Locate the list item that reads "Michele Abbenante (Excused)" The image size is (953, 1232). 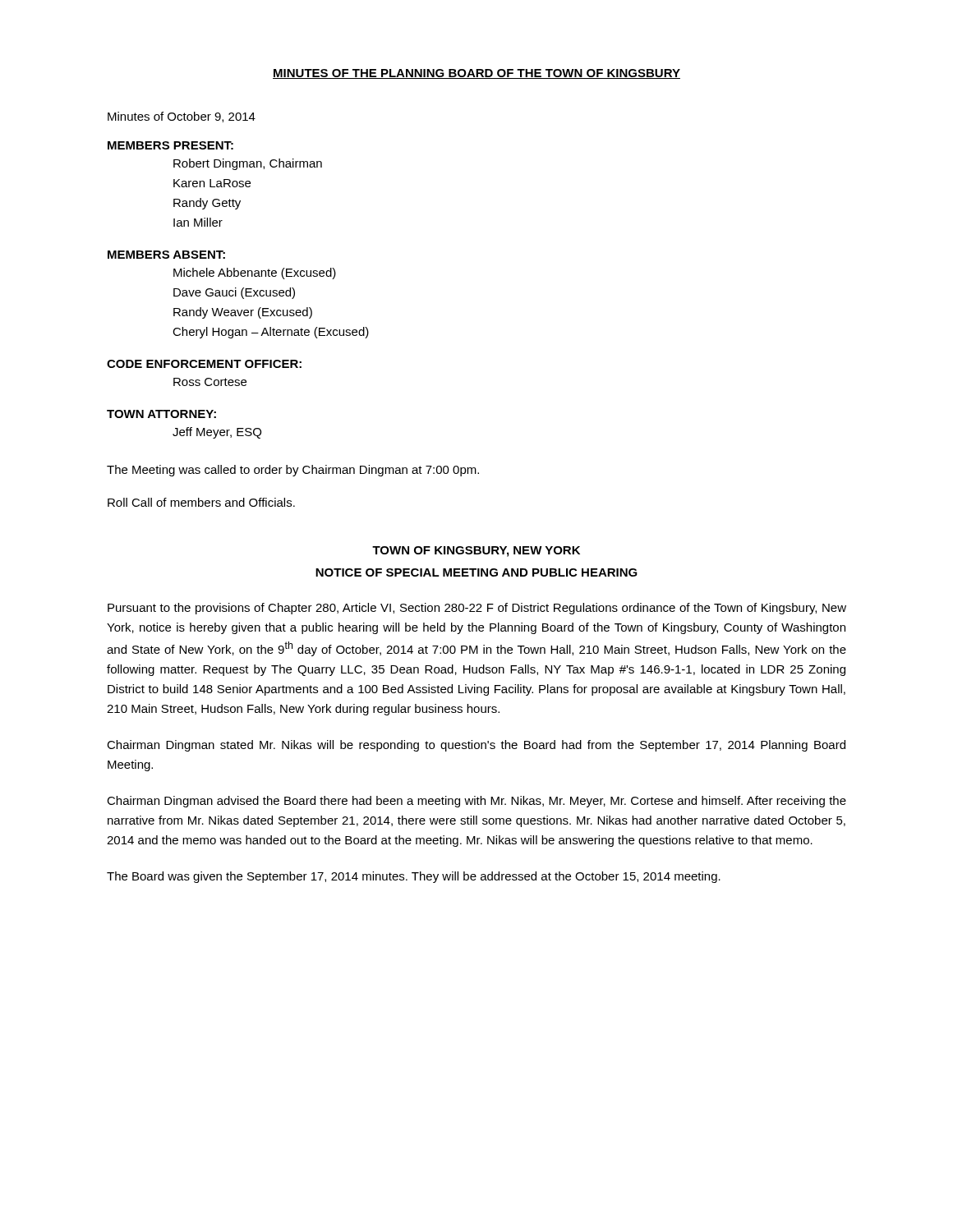coord(254,272)
